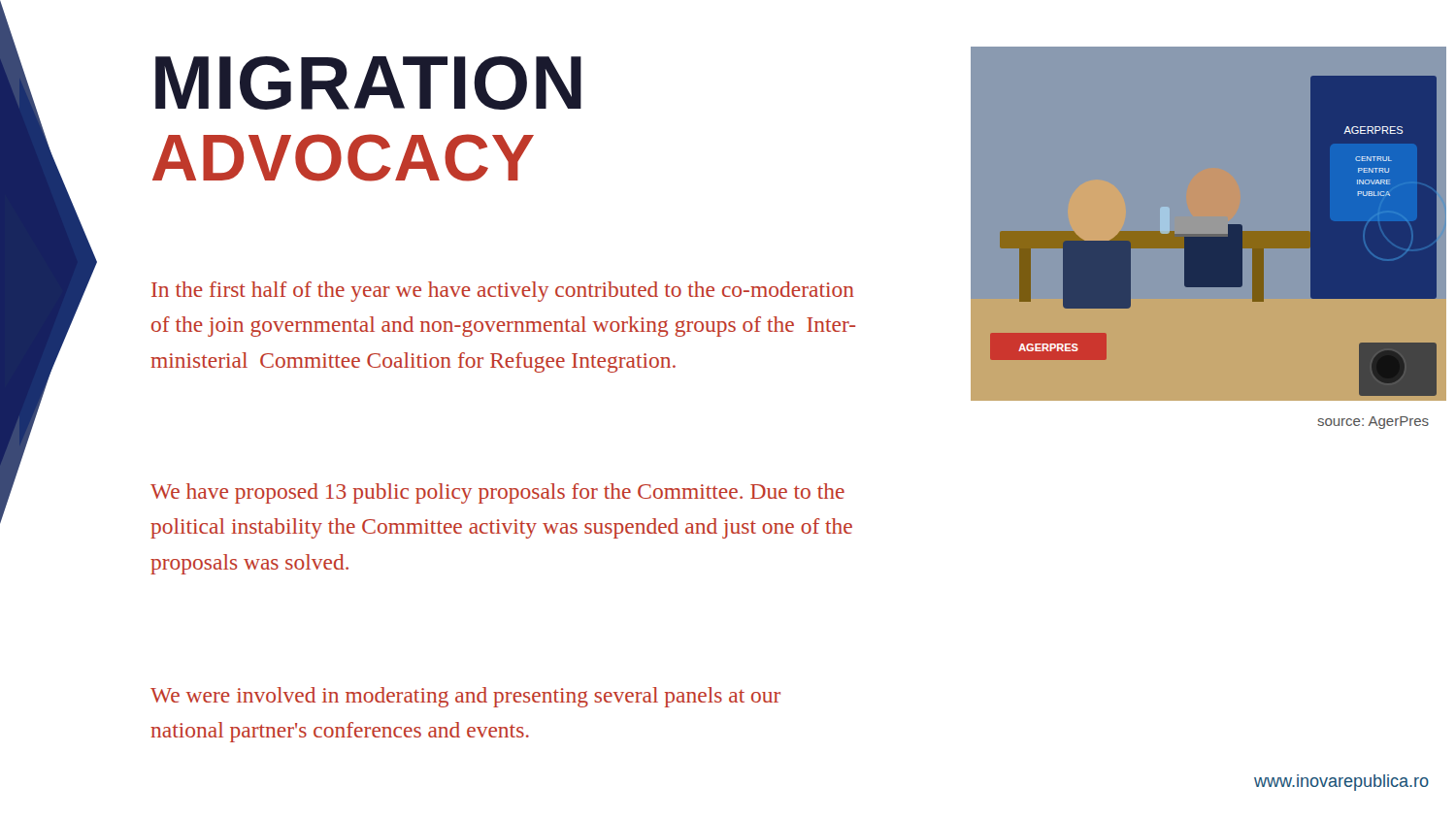Image resolution: width=1456 pixels, height=819 pixels.
Task: Click on the text block containing "We have proposed 13 public policy"
Action: pyautogui.click(x=502, y=526)
